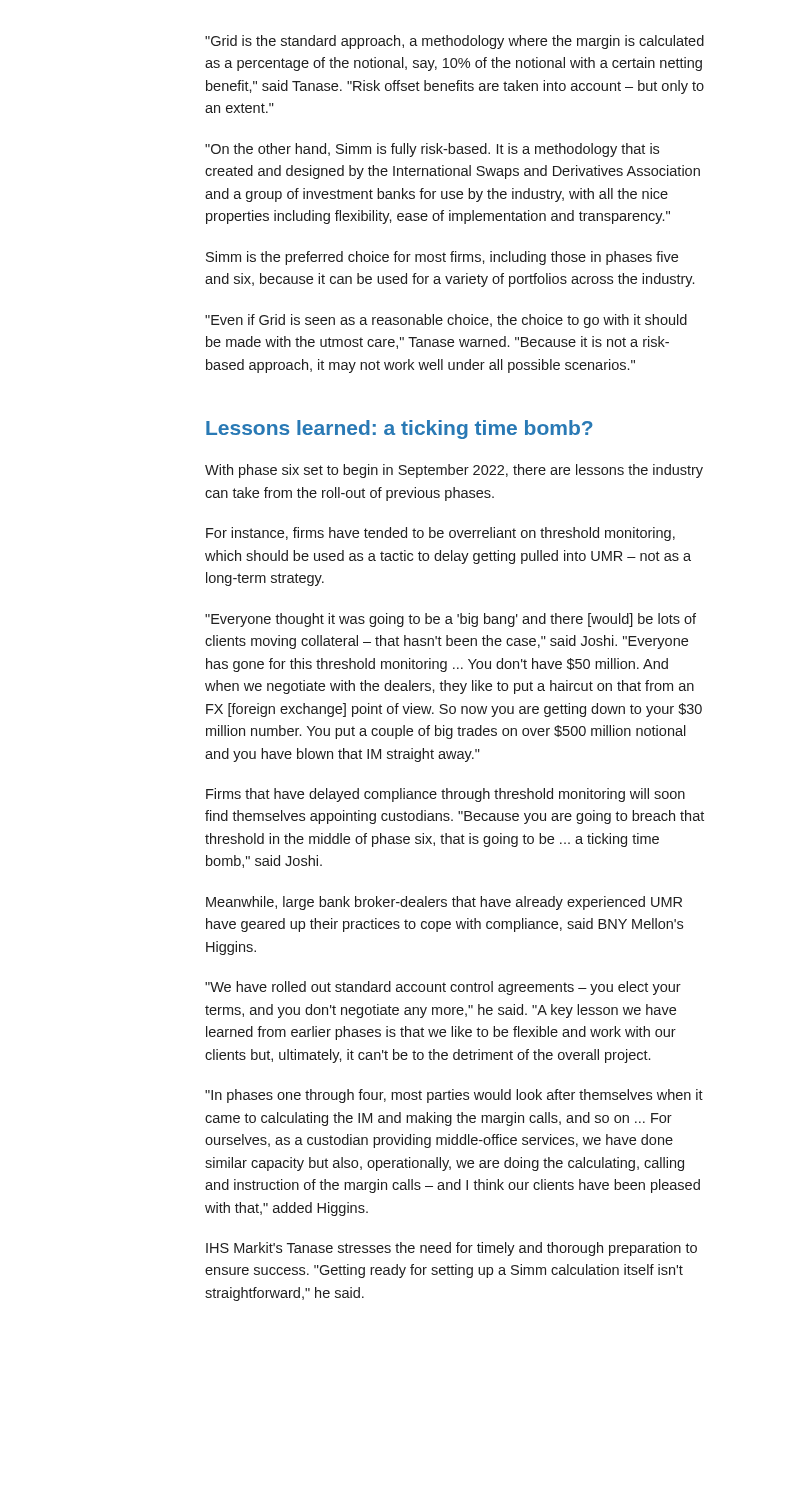This screenshot has width=805, height=1500.
Task: Point to the text starting "IHS Markit's Tanase stresses"
Action: point(451,1270)
